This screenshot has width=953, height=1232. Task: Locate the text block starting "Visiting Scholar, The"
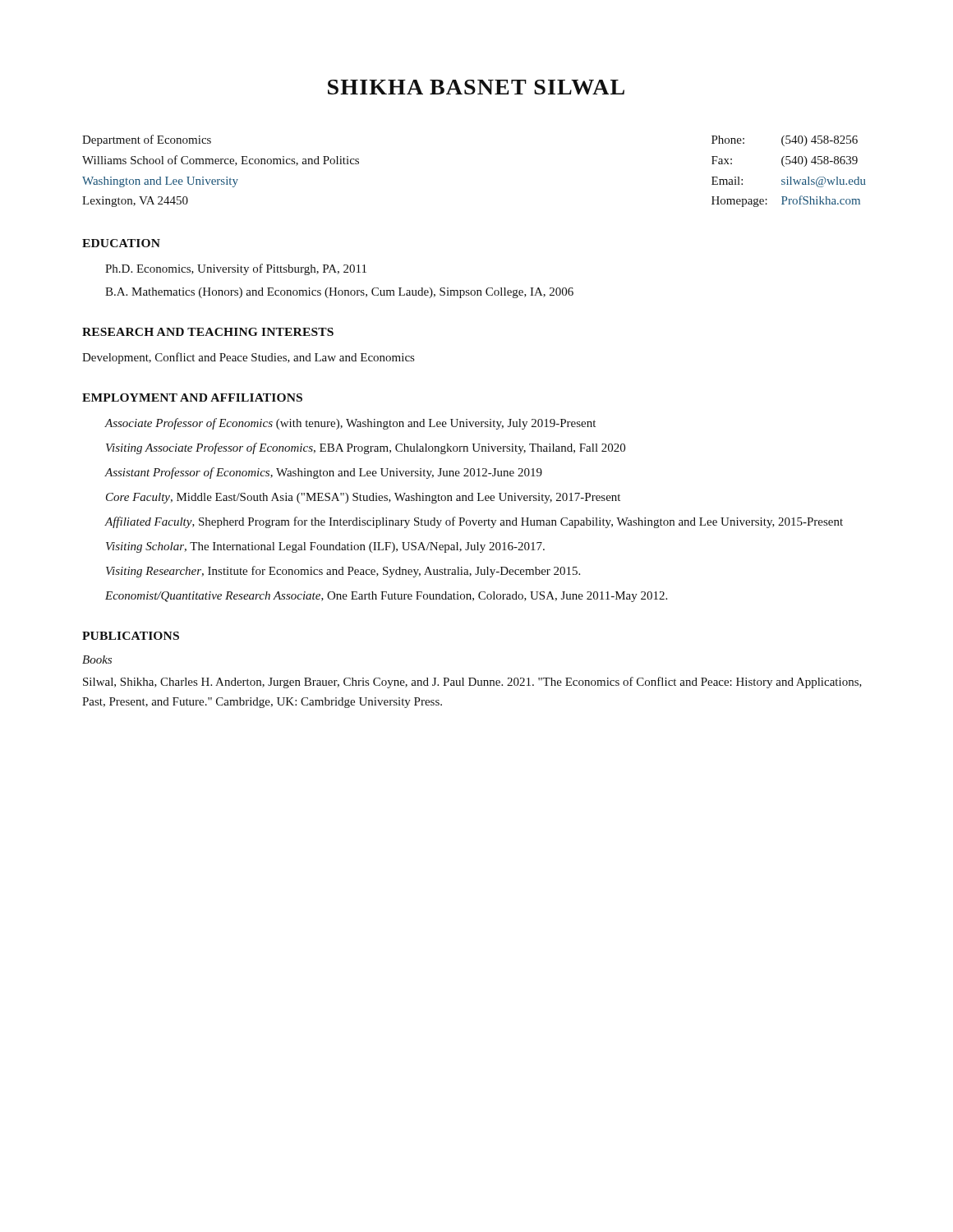pyautogui.click(x=325, y=546)
